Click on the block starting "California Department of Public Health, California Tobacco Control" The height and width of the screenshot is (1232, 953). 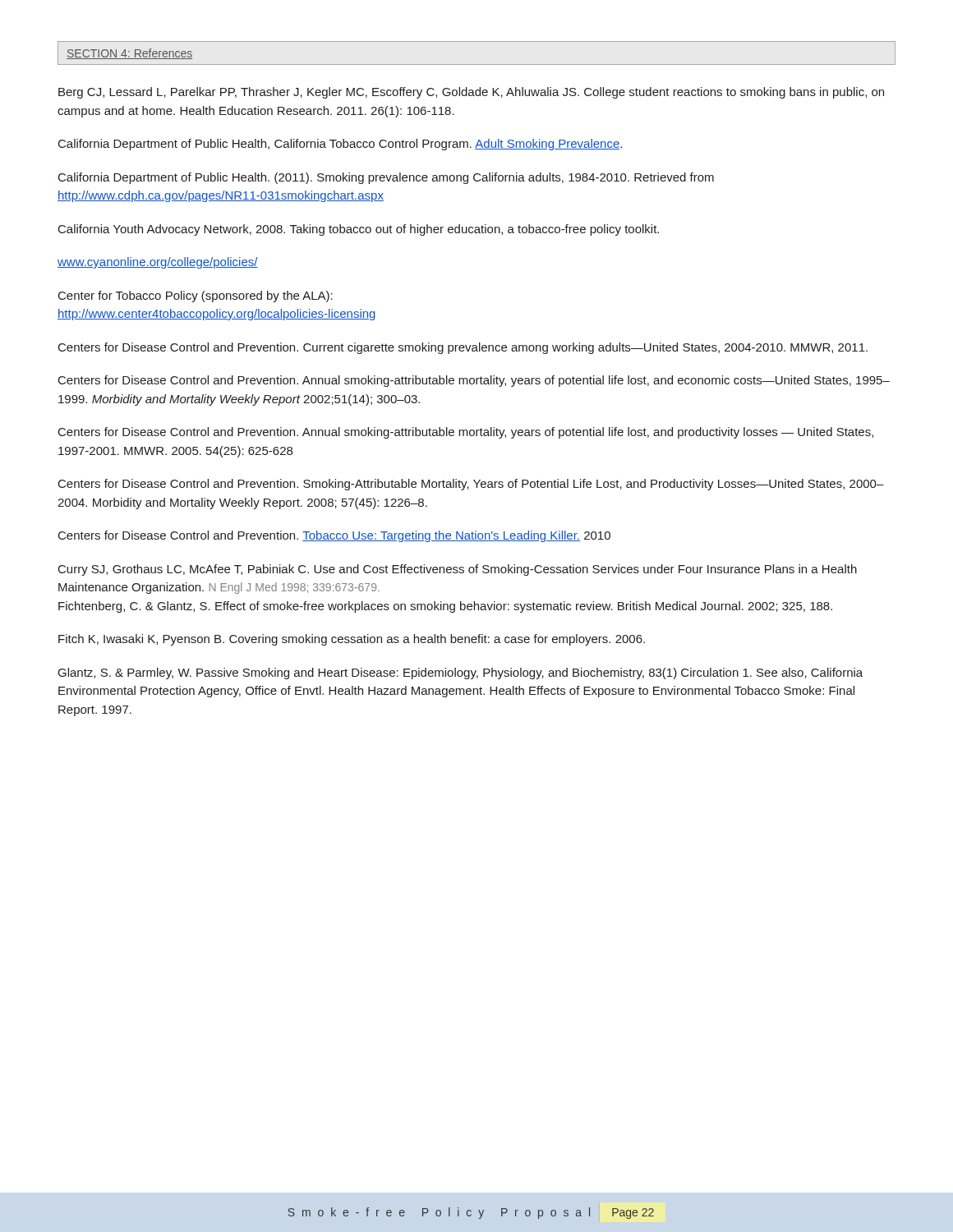[340, 143]
